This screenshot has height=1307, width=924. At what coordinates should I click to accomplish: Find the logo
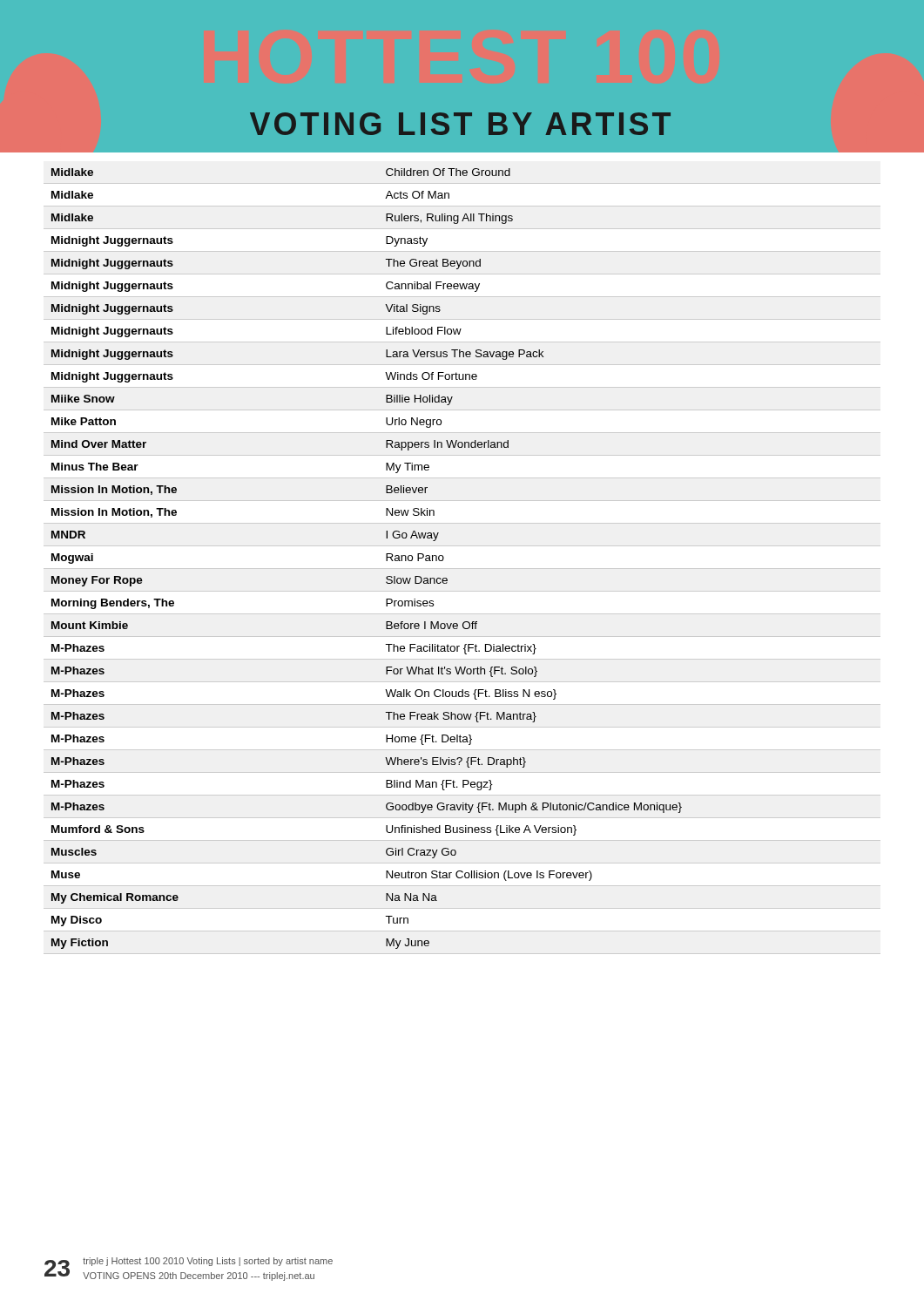click(x=462, y=76)
